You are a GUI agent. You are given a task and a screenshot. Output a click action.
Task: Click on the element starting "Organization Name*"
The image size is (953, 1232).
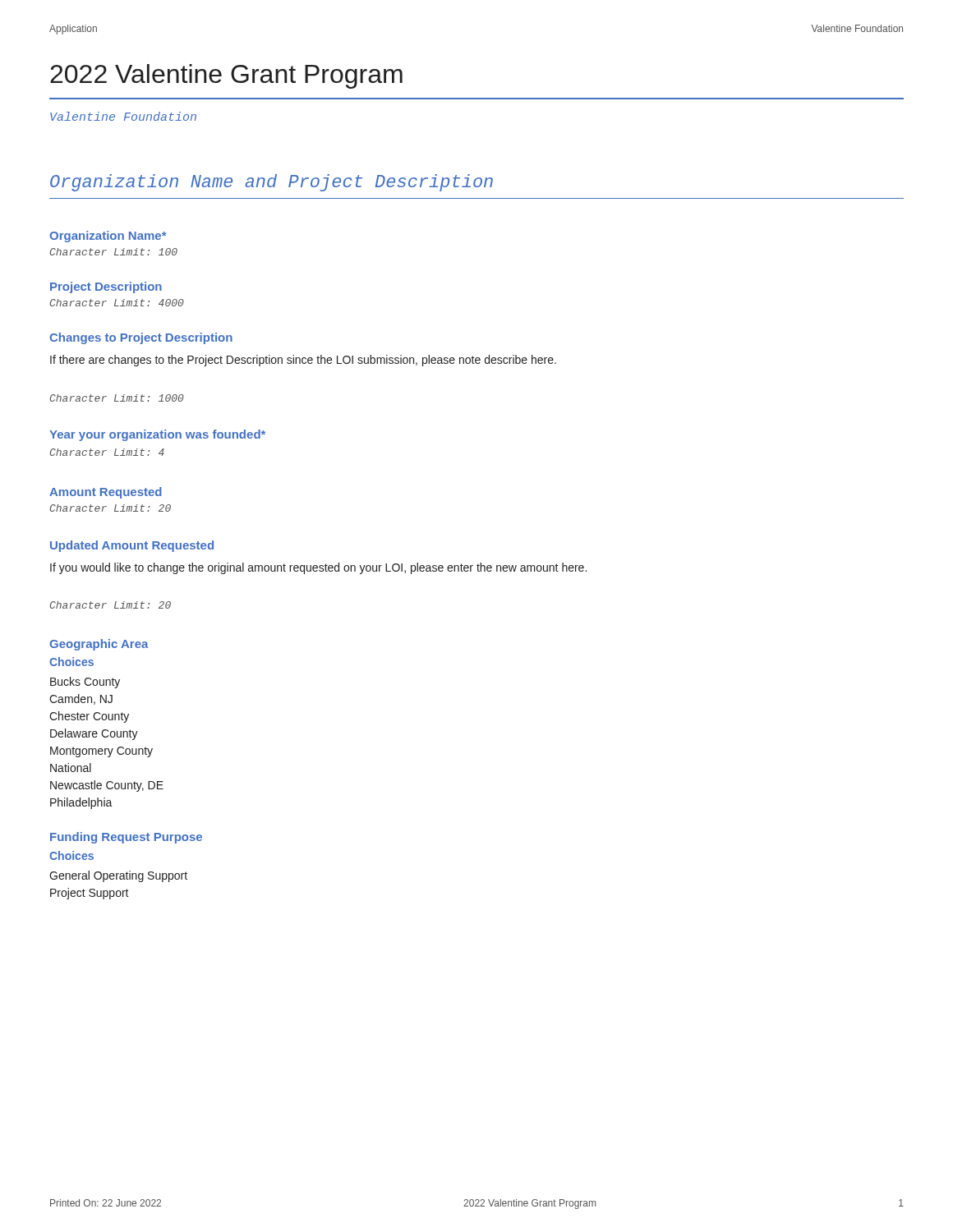pos(108,237)
